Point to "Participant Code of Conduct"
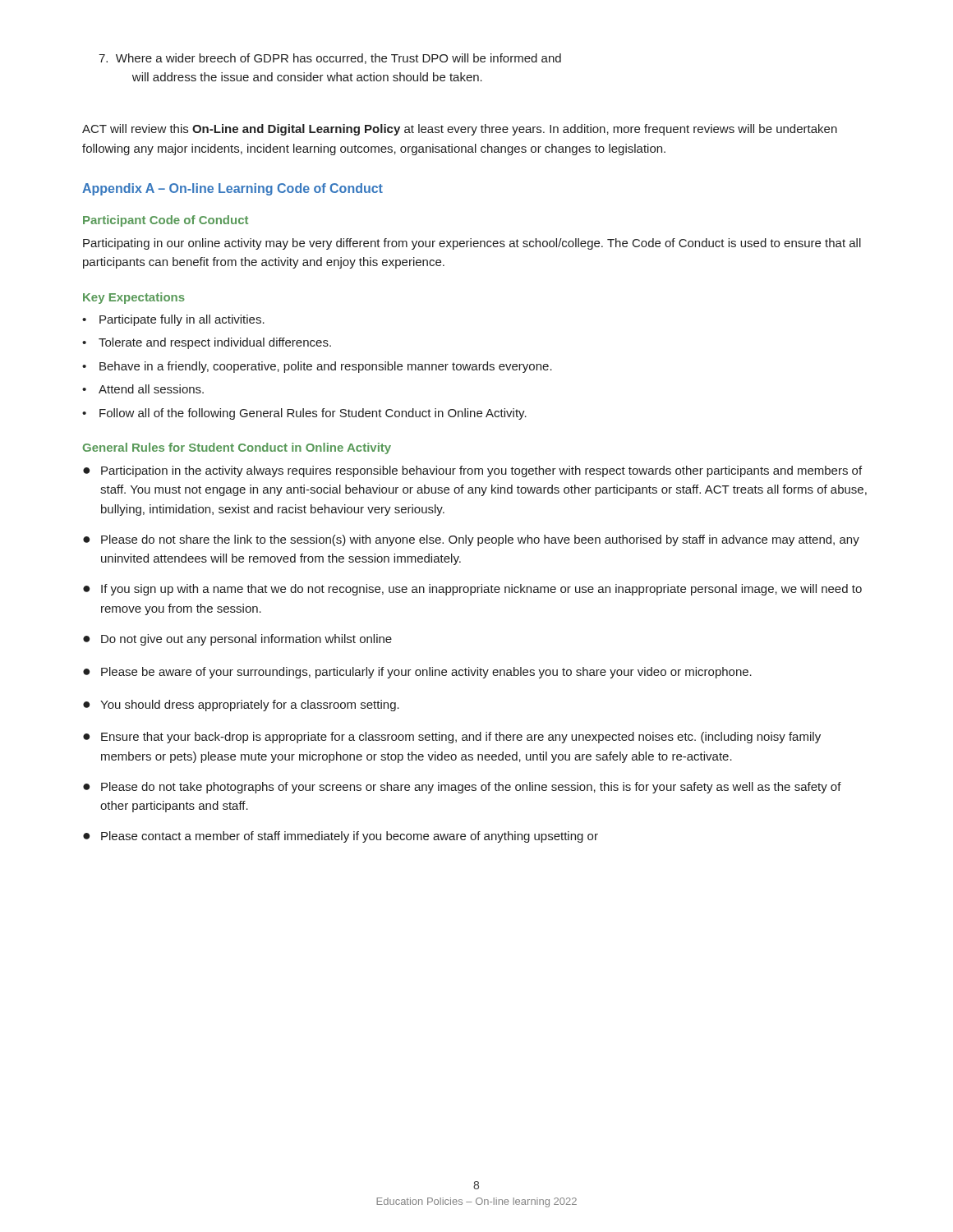The image size is (953, 1232). [x=165, y=220]
